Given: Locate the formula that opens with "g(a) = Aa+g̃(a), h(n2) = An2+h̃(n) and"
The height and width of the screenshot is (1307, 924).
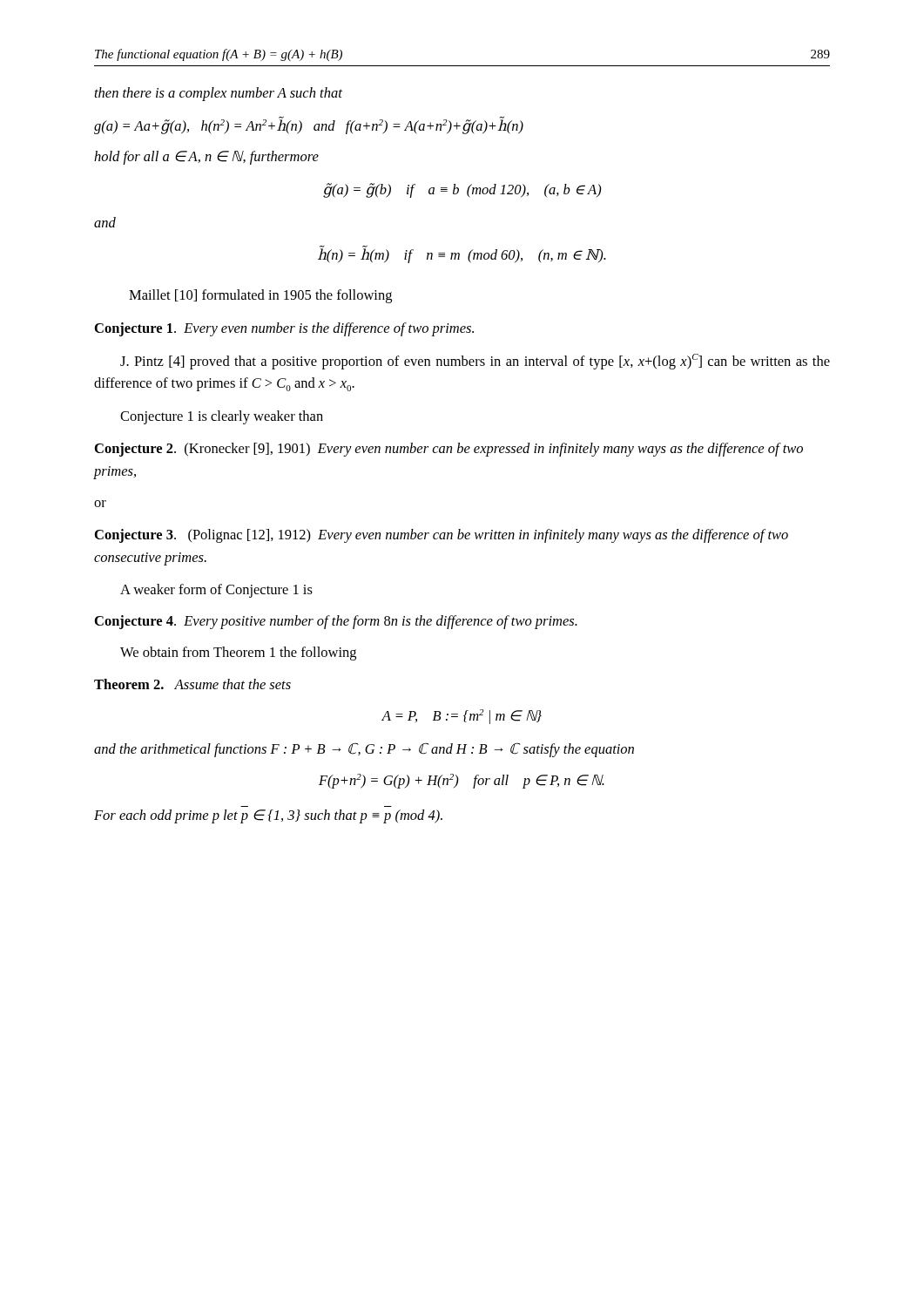Looking at the screenshot, I should [309, 126].
